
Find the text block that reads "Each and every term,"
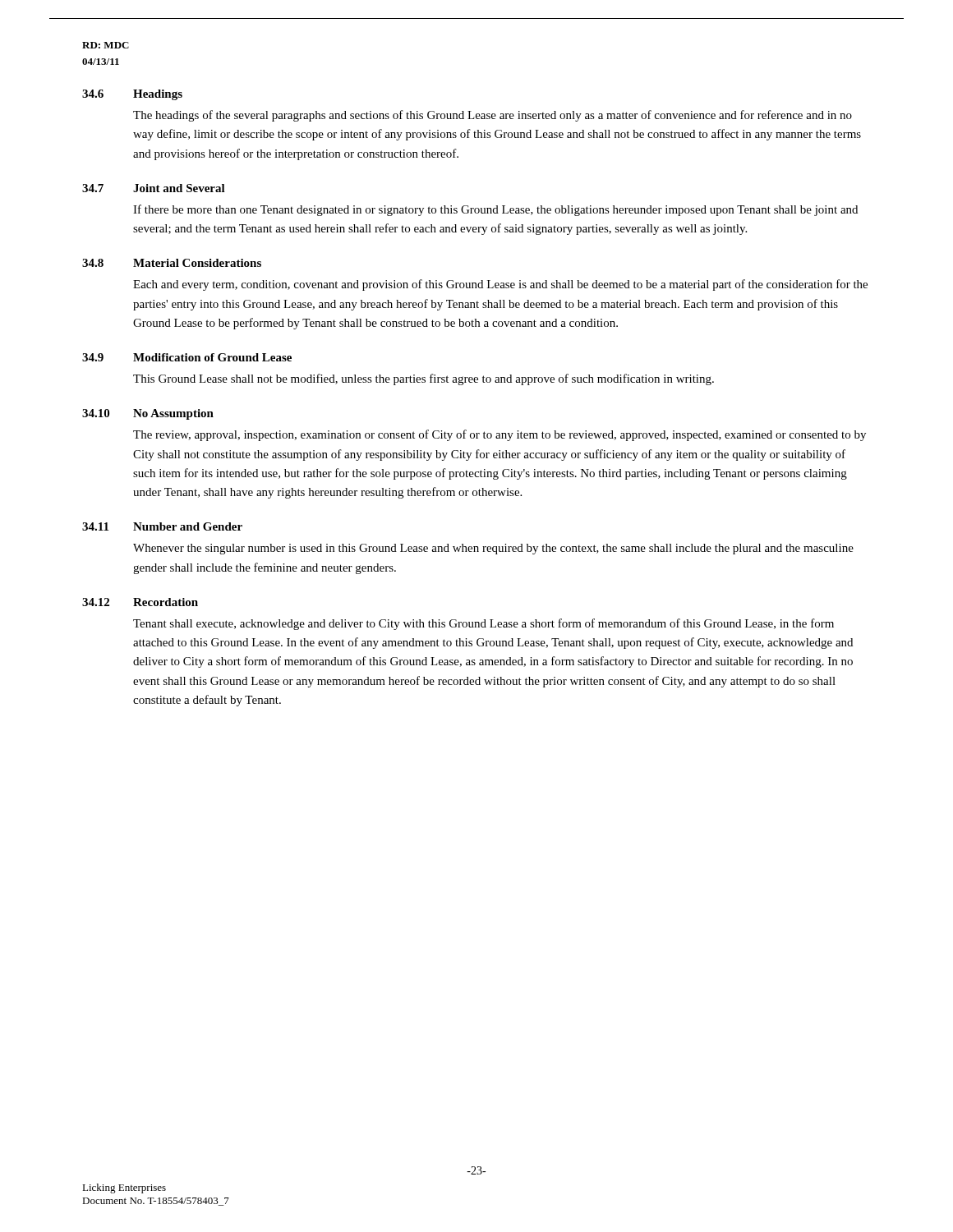[x=501, y=304]
